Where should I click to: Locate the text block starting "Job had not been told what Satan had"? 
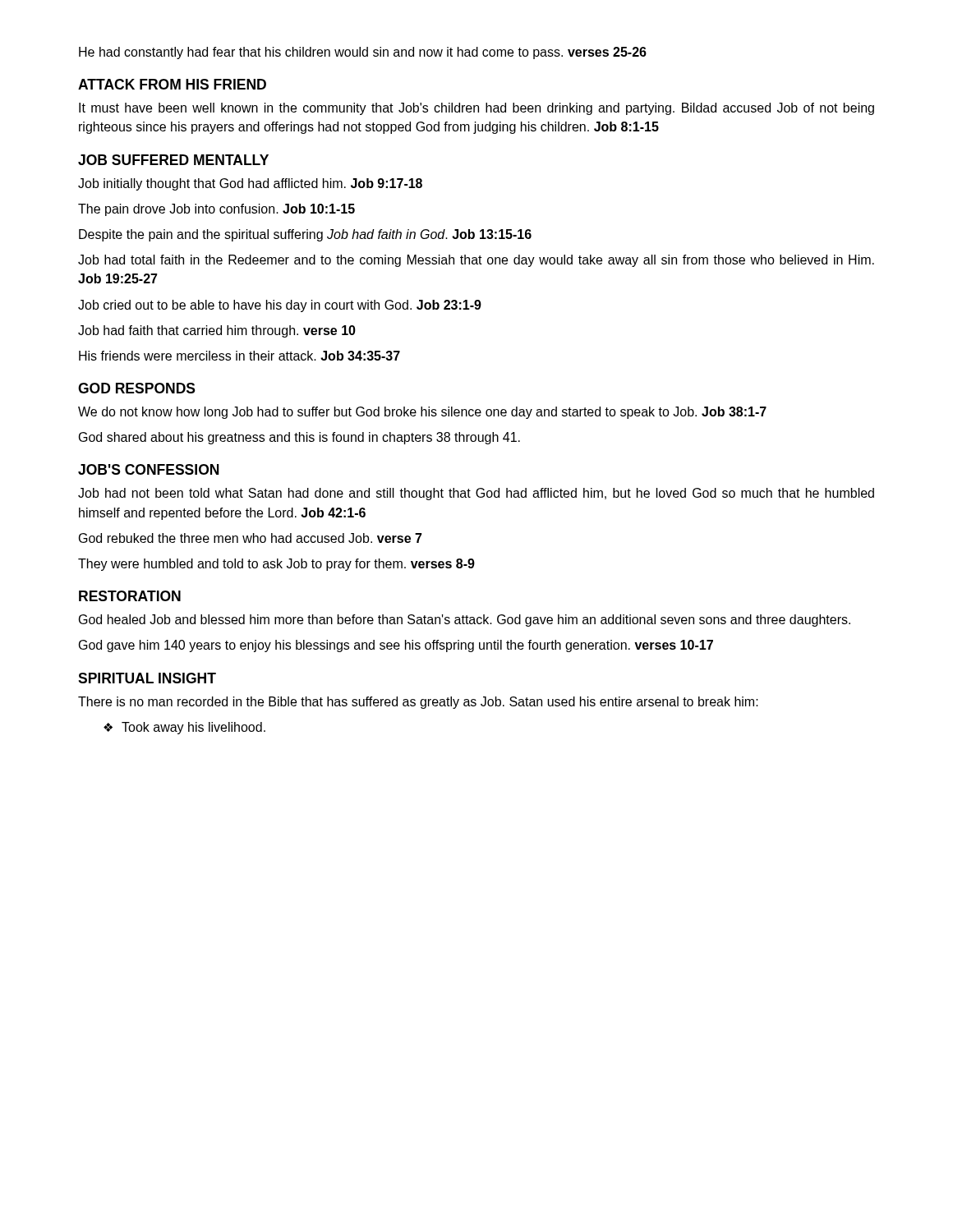pos(476,503)
